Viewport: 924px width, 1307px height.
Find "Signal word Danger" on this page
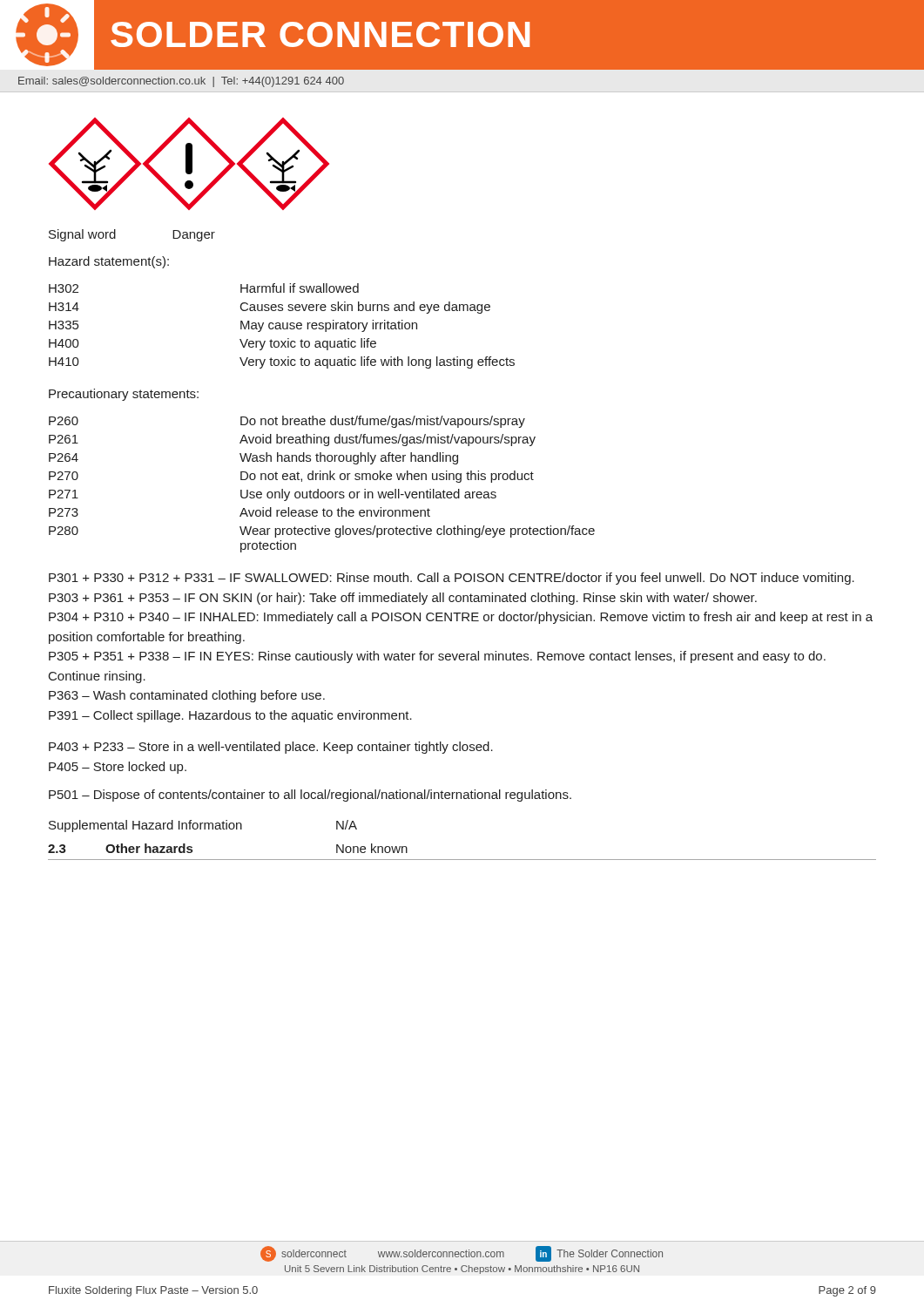[79, 235]
